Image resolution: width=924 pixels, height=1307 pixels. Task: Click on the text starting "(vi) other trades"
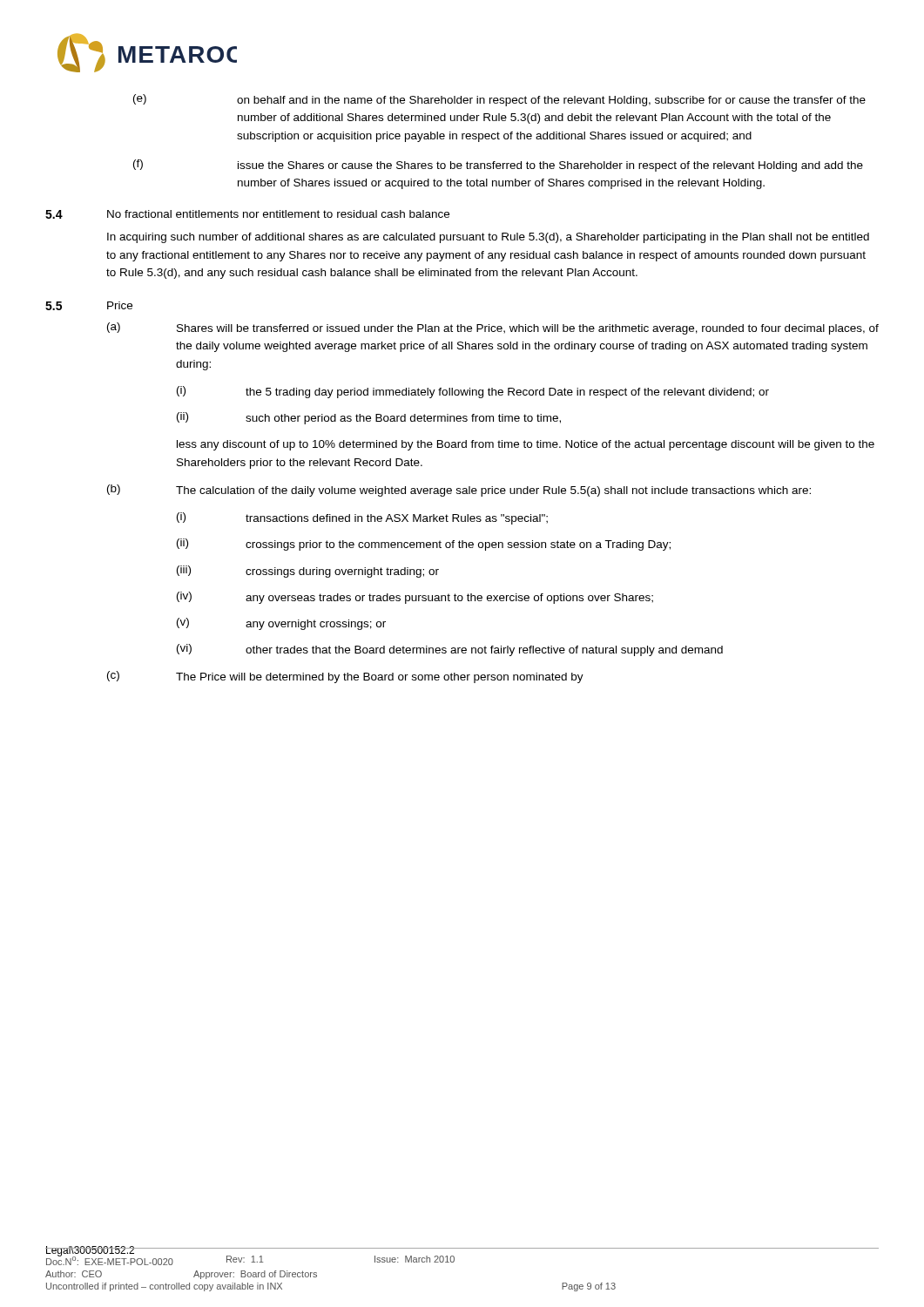pyautogui.click(x=527, y=650)
